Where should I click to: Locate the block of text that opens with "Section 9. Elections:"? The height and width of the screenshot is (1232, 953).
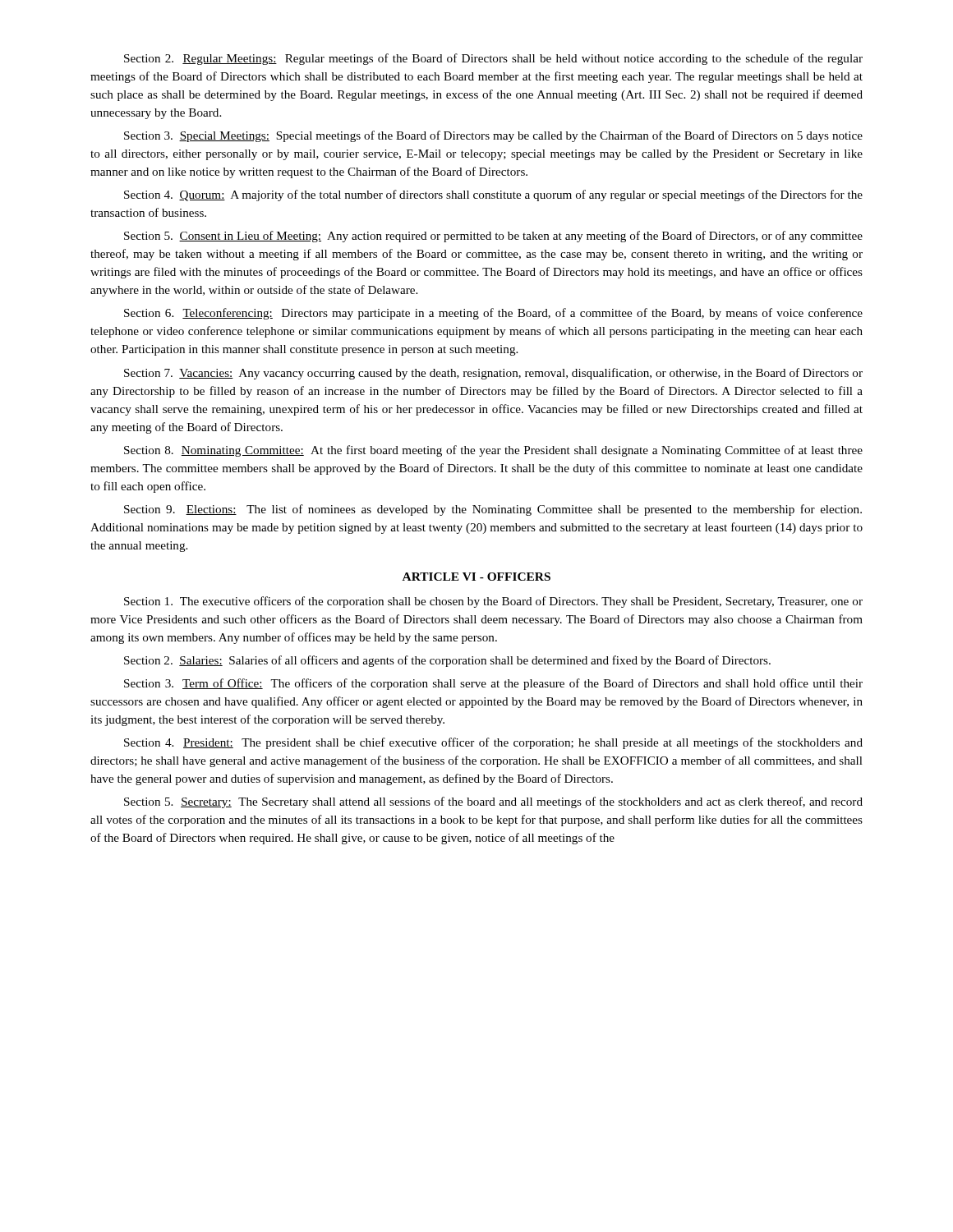tap(476, 527)
